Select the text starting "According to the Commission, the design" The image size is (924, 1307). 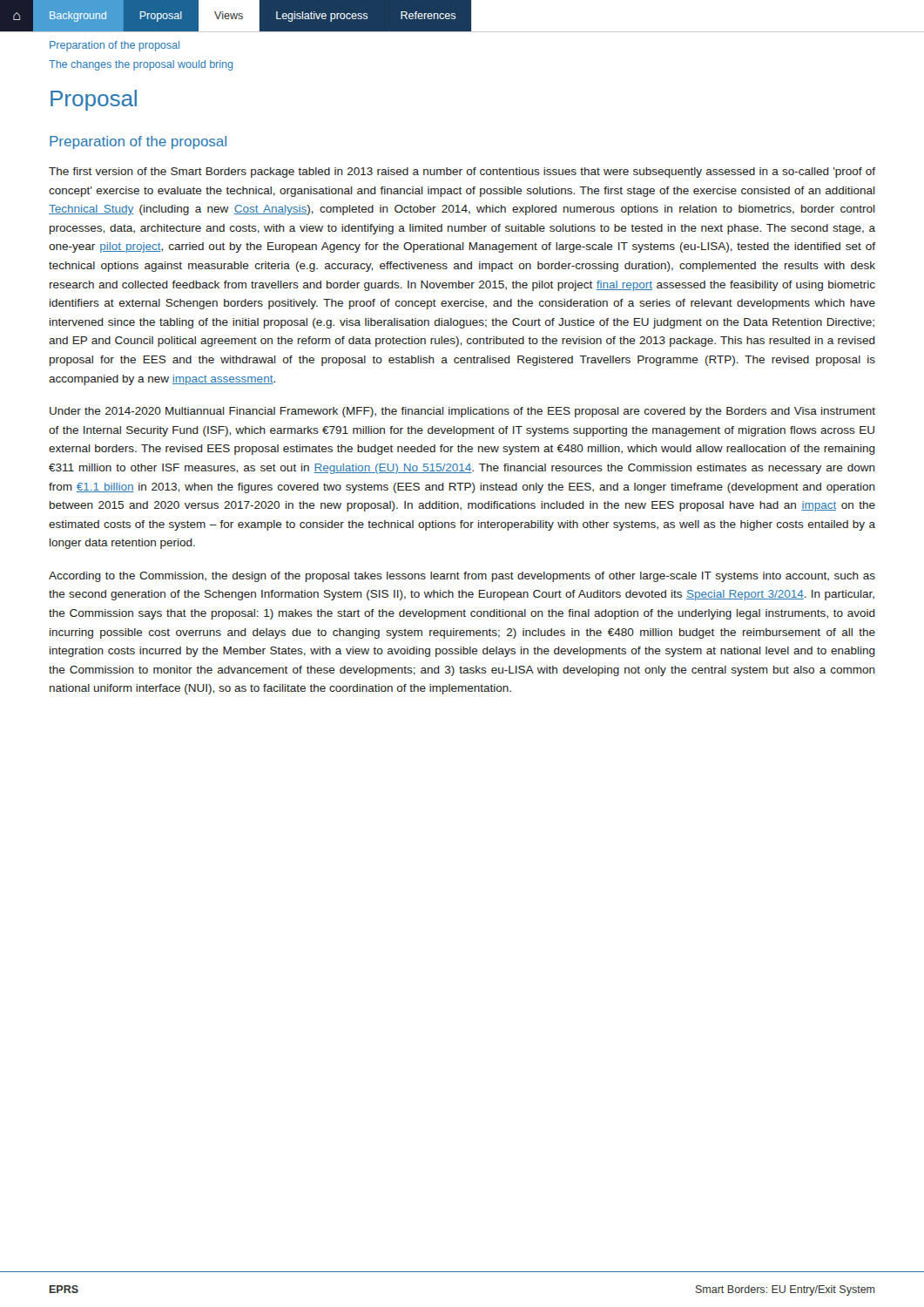click(x=462, y=632)
